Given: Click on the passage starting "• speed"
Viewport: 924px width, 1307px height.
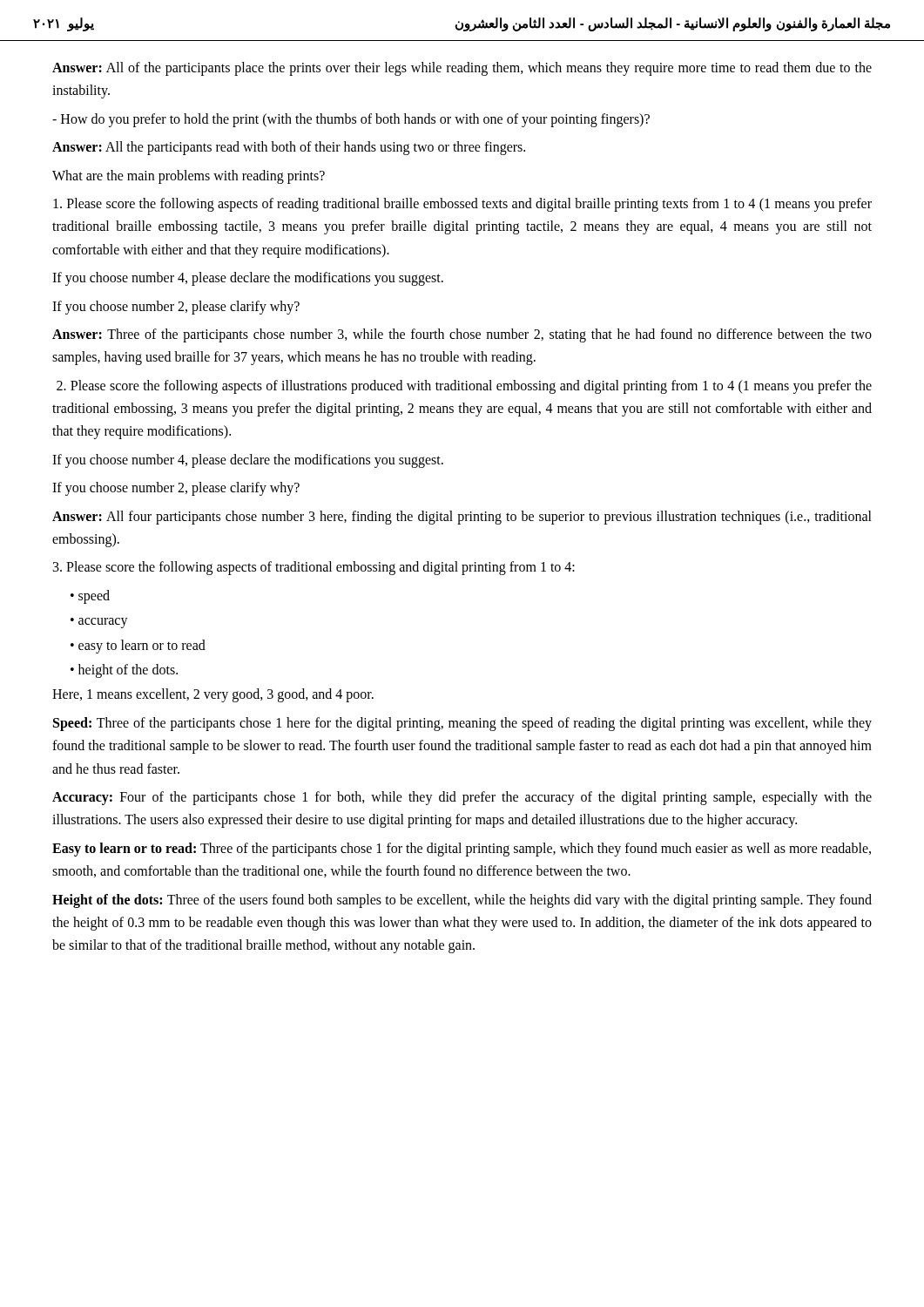Looking at the screenshot, I should pyautogui.click(x=90, y=595).
